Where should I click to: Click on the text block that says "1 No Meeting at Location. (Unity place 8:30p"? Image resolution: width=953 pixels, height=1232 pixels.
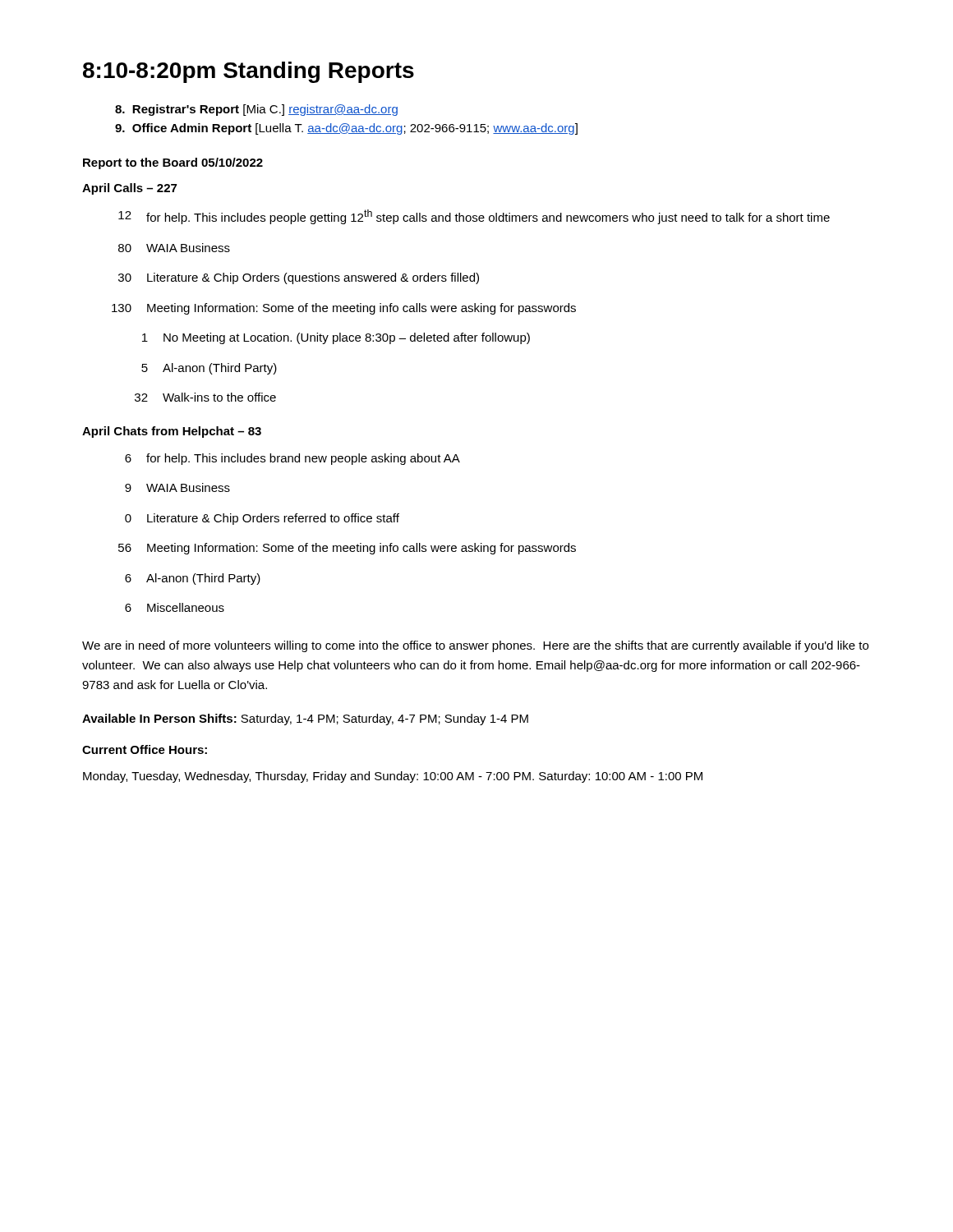click(306, 338)
